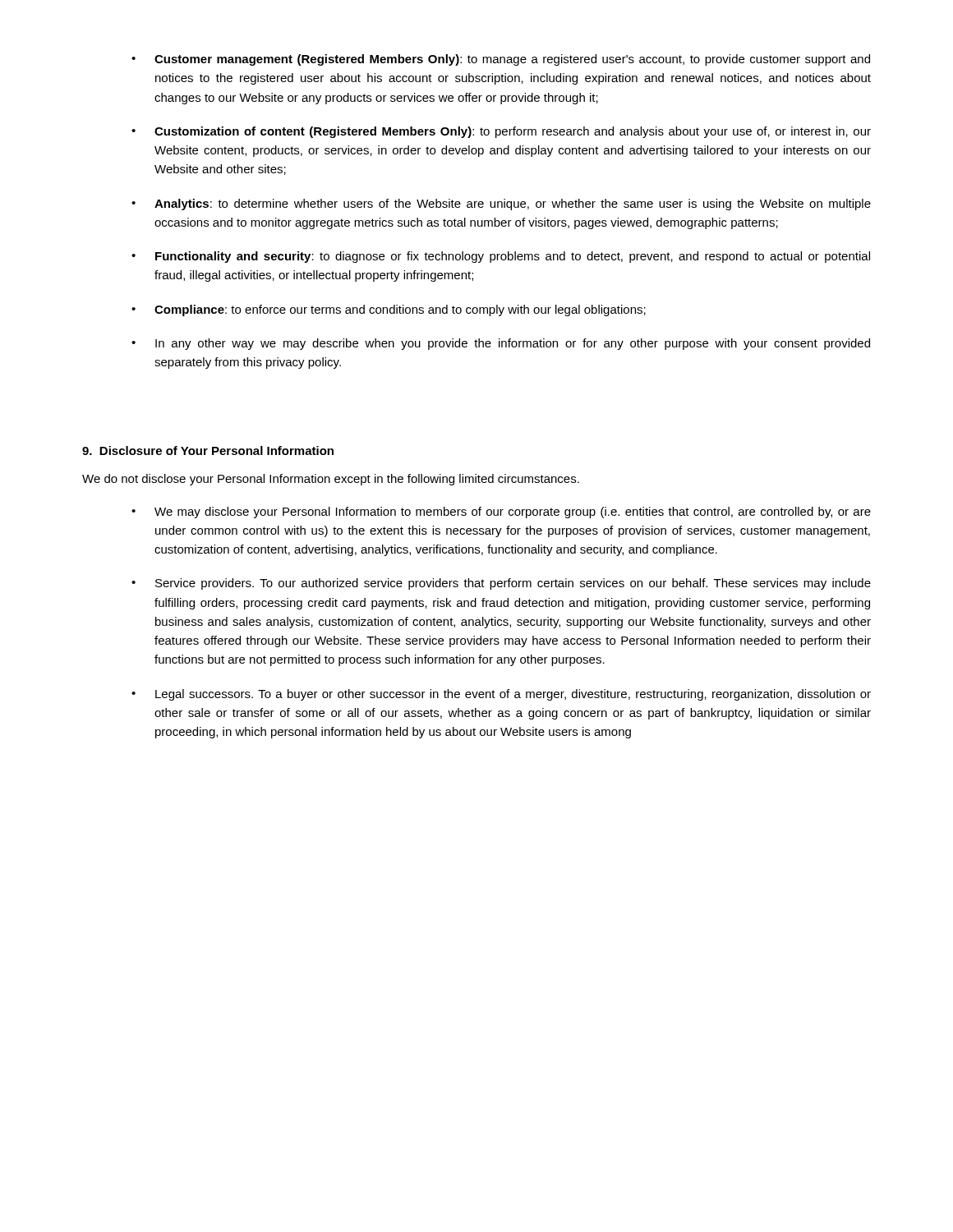Select the text starting "• Functionality and security: to diagnose"
The width and height of the screenshot is (953, 1232).
pyautogui.click(x=501, y=265)
